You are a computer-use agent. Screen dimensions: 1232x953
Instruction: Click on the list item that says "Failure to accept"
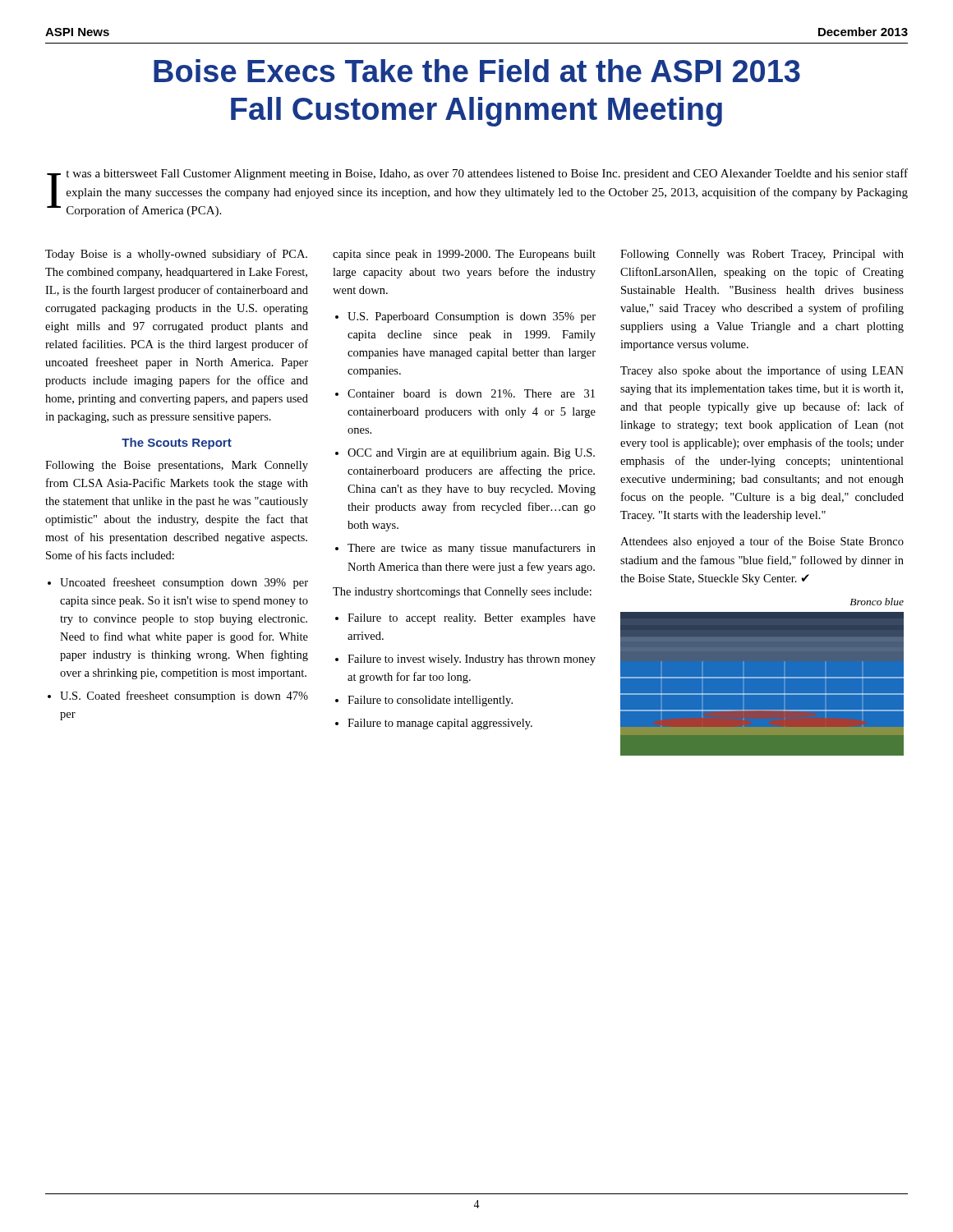472,626
